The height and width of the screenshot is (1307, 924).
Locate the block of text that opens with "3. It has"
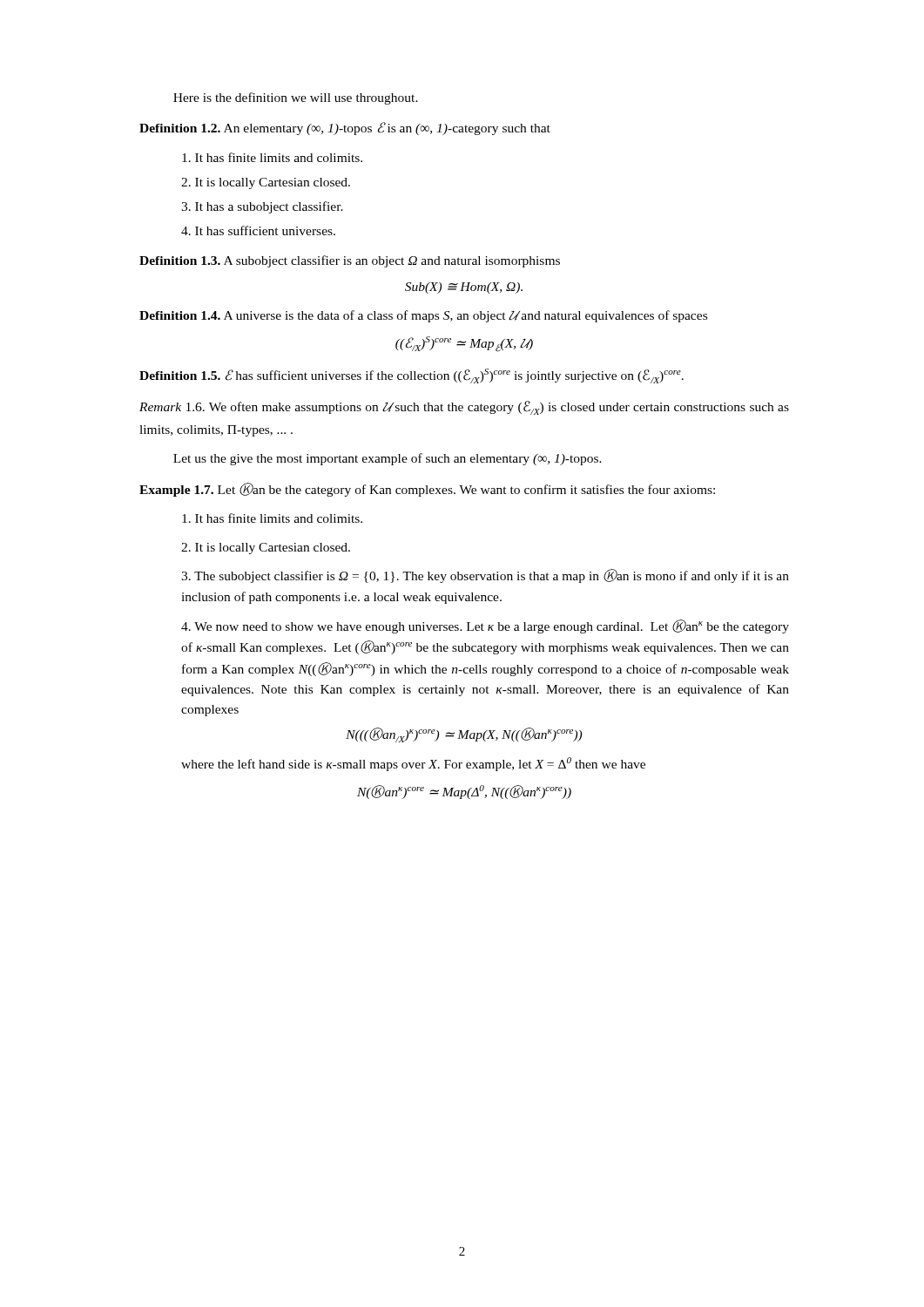coord(262,207)
